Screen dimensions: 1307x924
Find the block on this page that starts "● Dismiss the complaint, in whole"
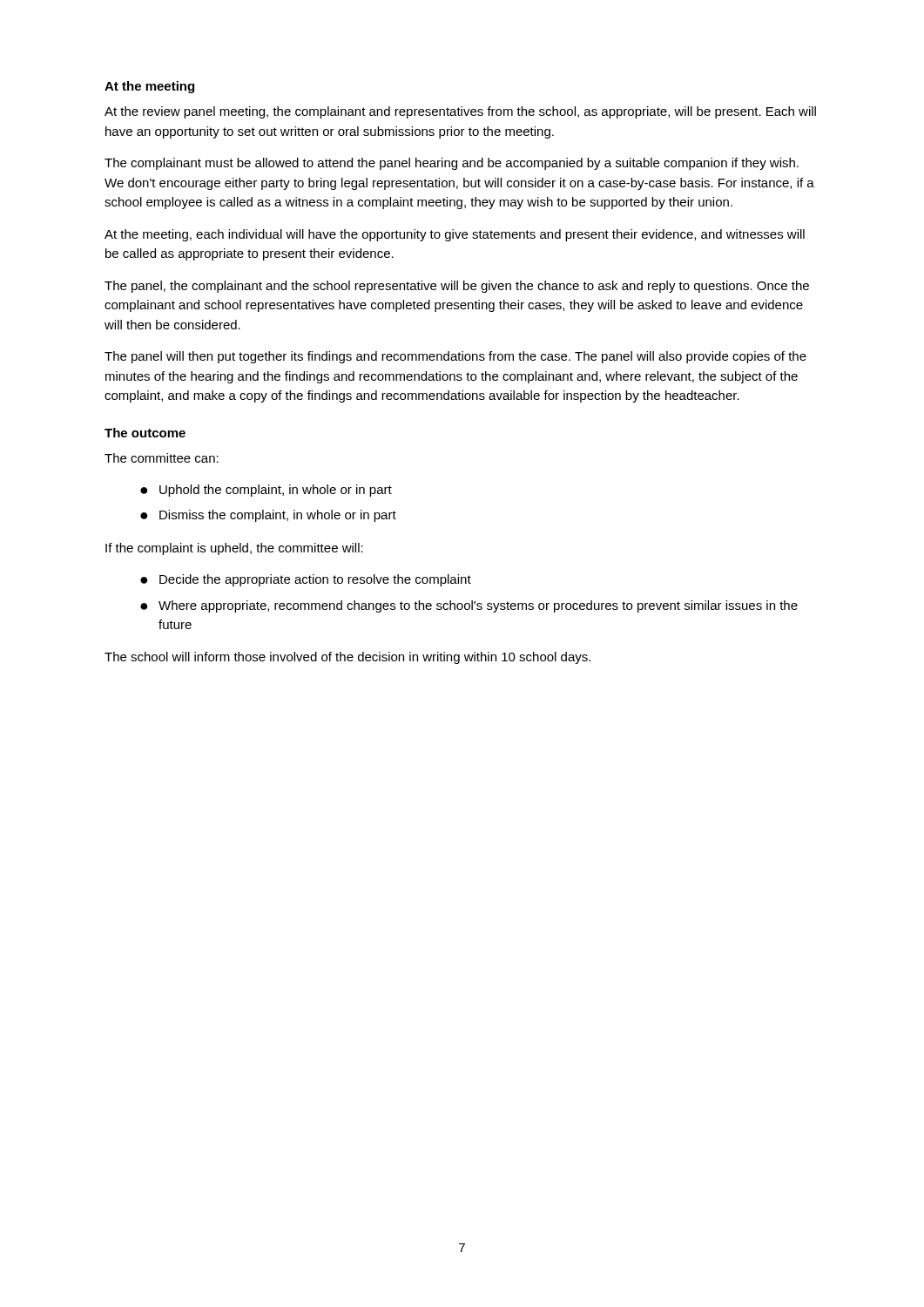coord(268,516)
